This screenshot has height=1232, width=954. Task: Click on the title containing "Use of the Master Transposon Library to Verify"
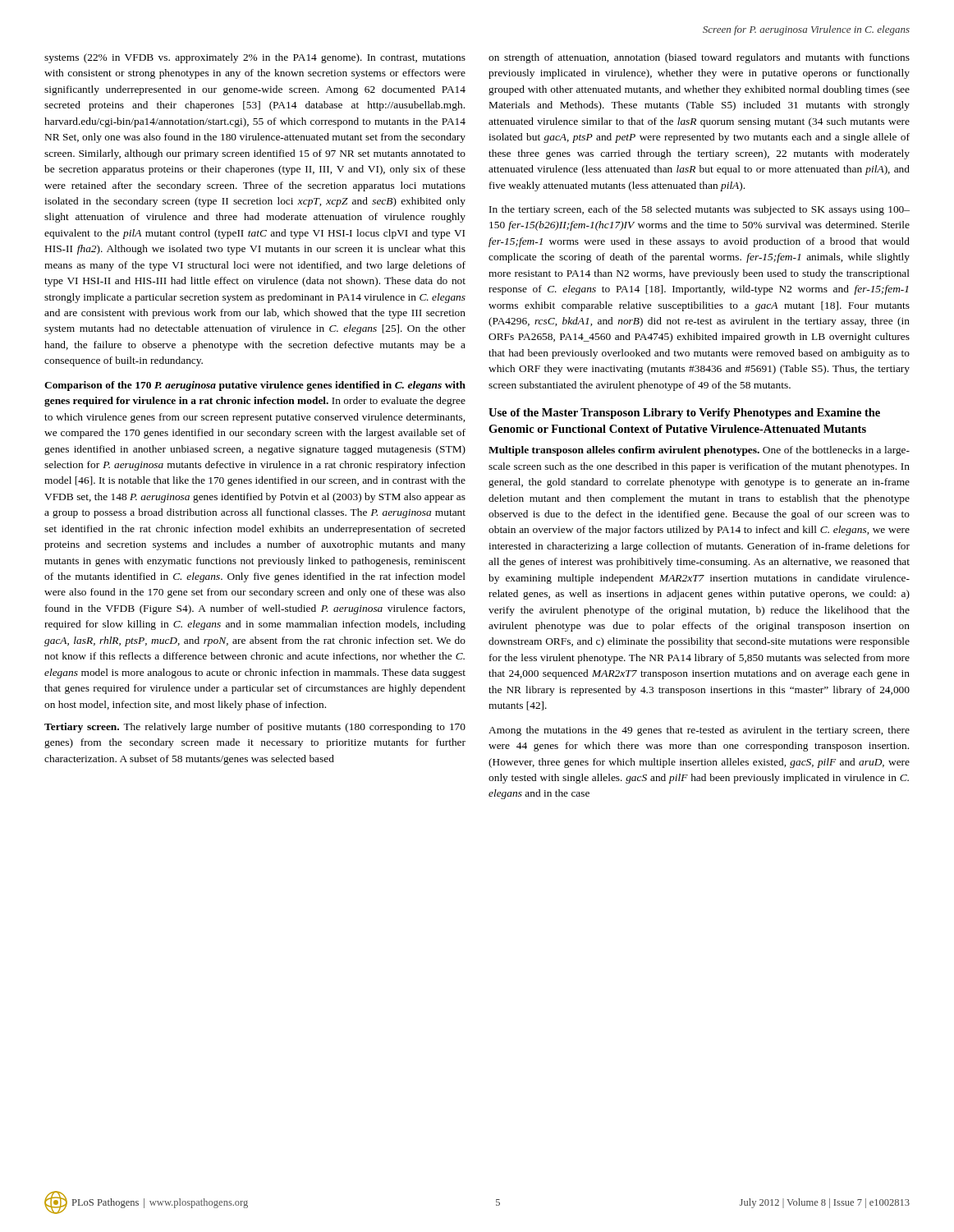(x=684, y=421)
